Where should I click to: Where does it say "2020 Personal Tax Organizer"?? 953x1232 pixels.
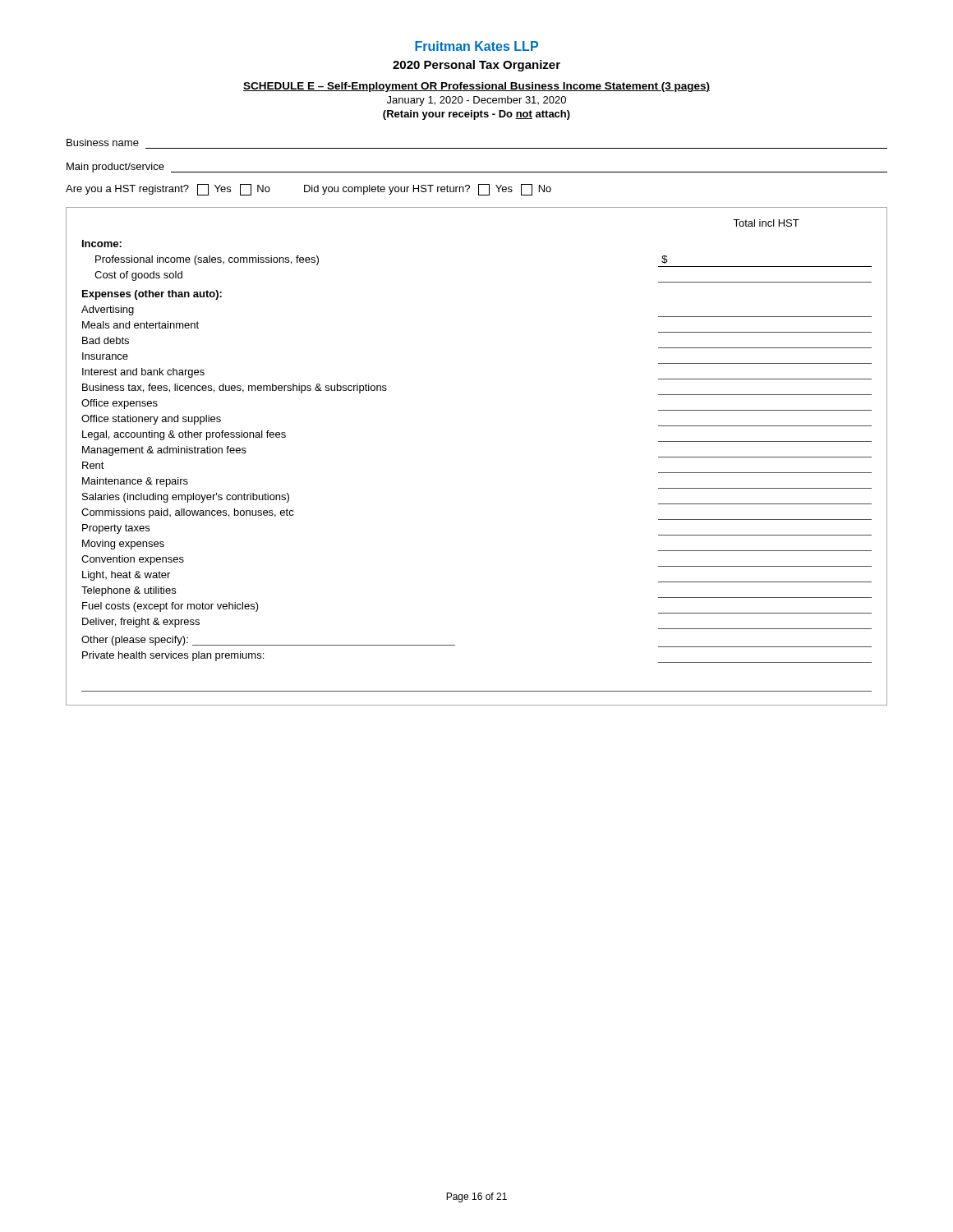(476, 64)
